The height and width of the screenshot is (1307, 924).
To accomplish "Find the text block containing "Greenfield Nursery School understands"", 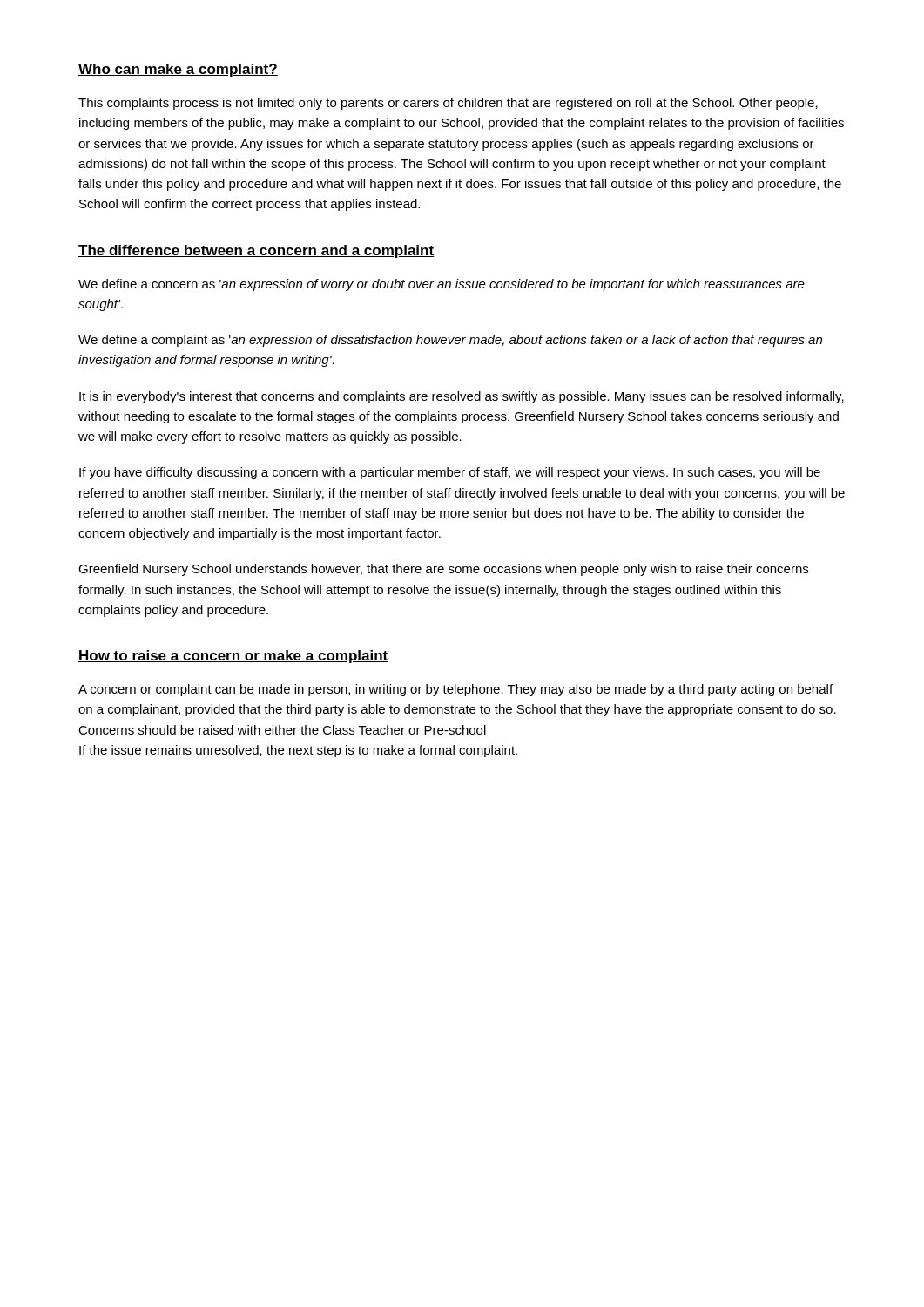I will [444, 589].
